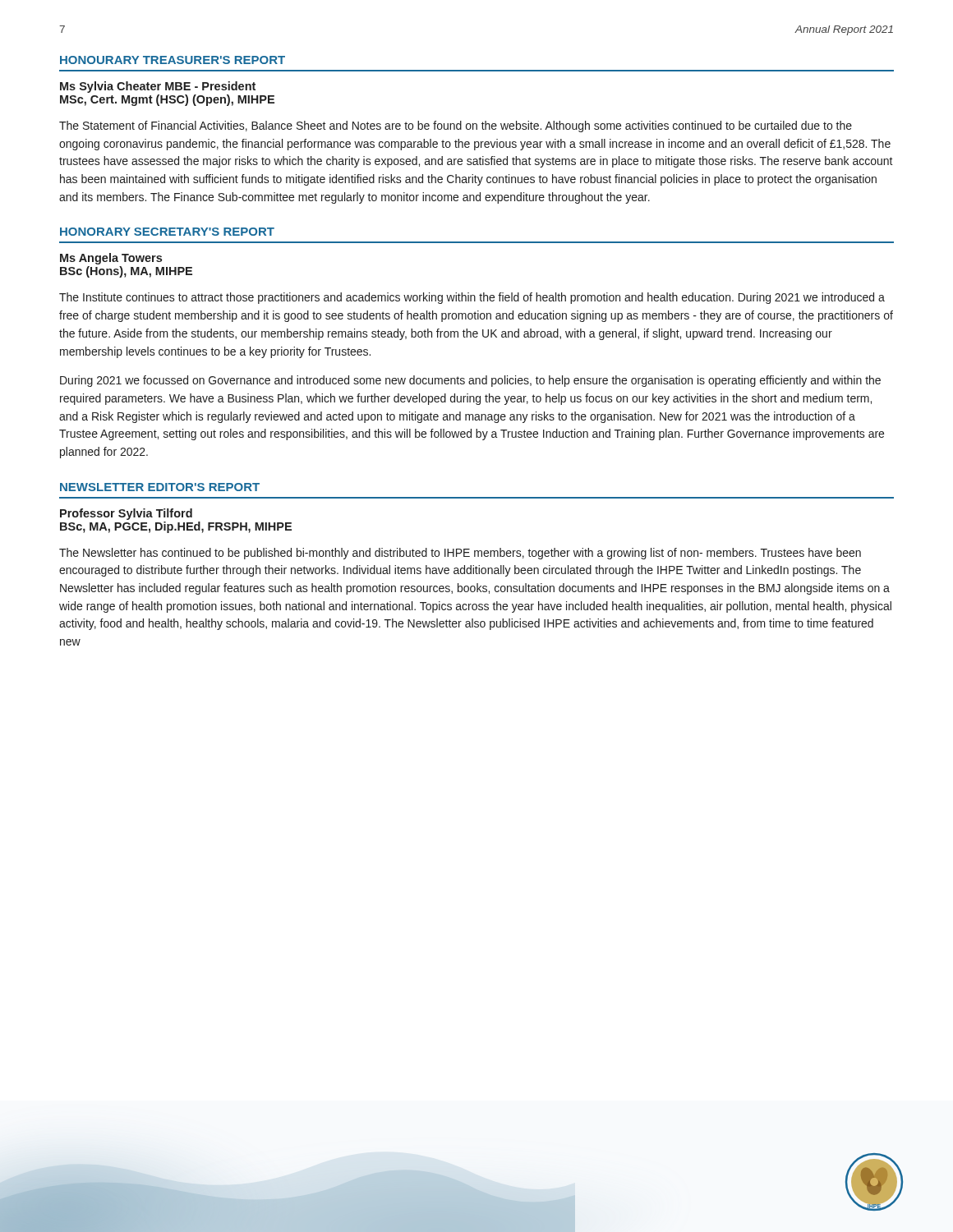The height and width of the screenshot is (1232, 953).
Task: Click on the section header that says "HONOURARY TREASURER'S REPORT"
Action: pyautogui.click(x=172, y=60)
